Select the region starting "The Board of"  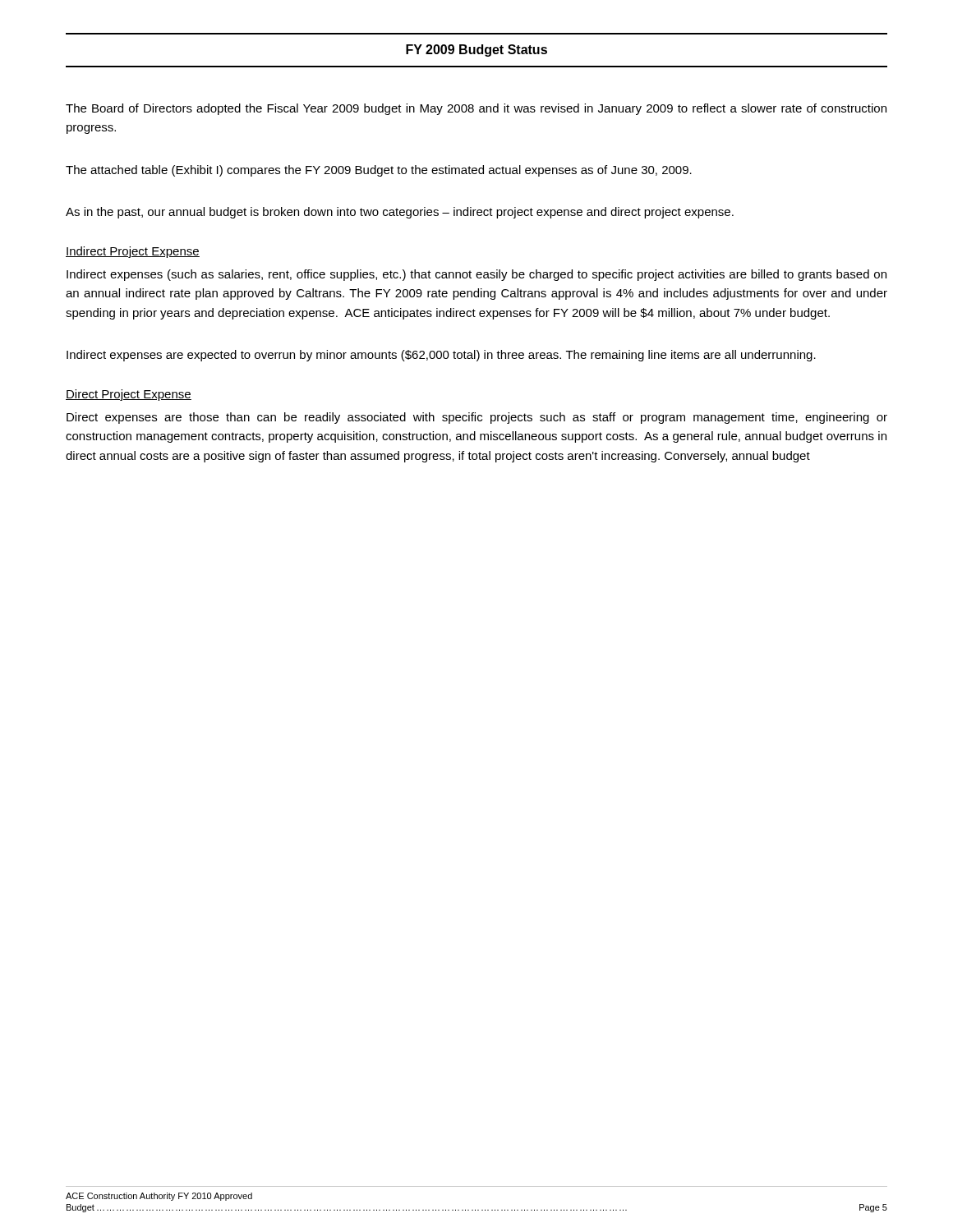point(476,118)
